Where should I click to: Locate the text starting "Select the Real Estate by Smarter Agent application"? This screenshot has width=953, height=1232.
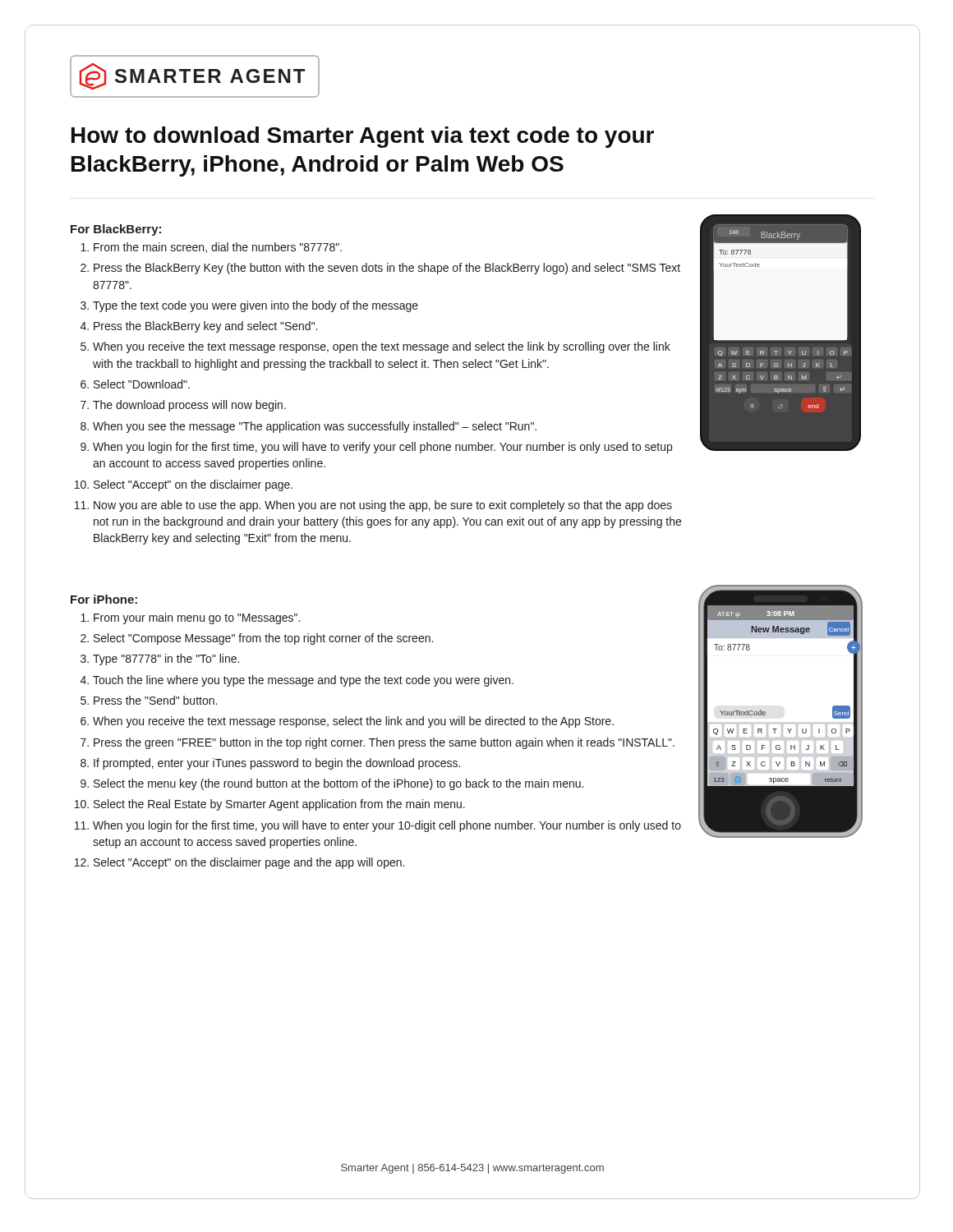[279, 804]
